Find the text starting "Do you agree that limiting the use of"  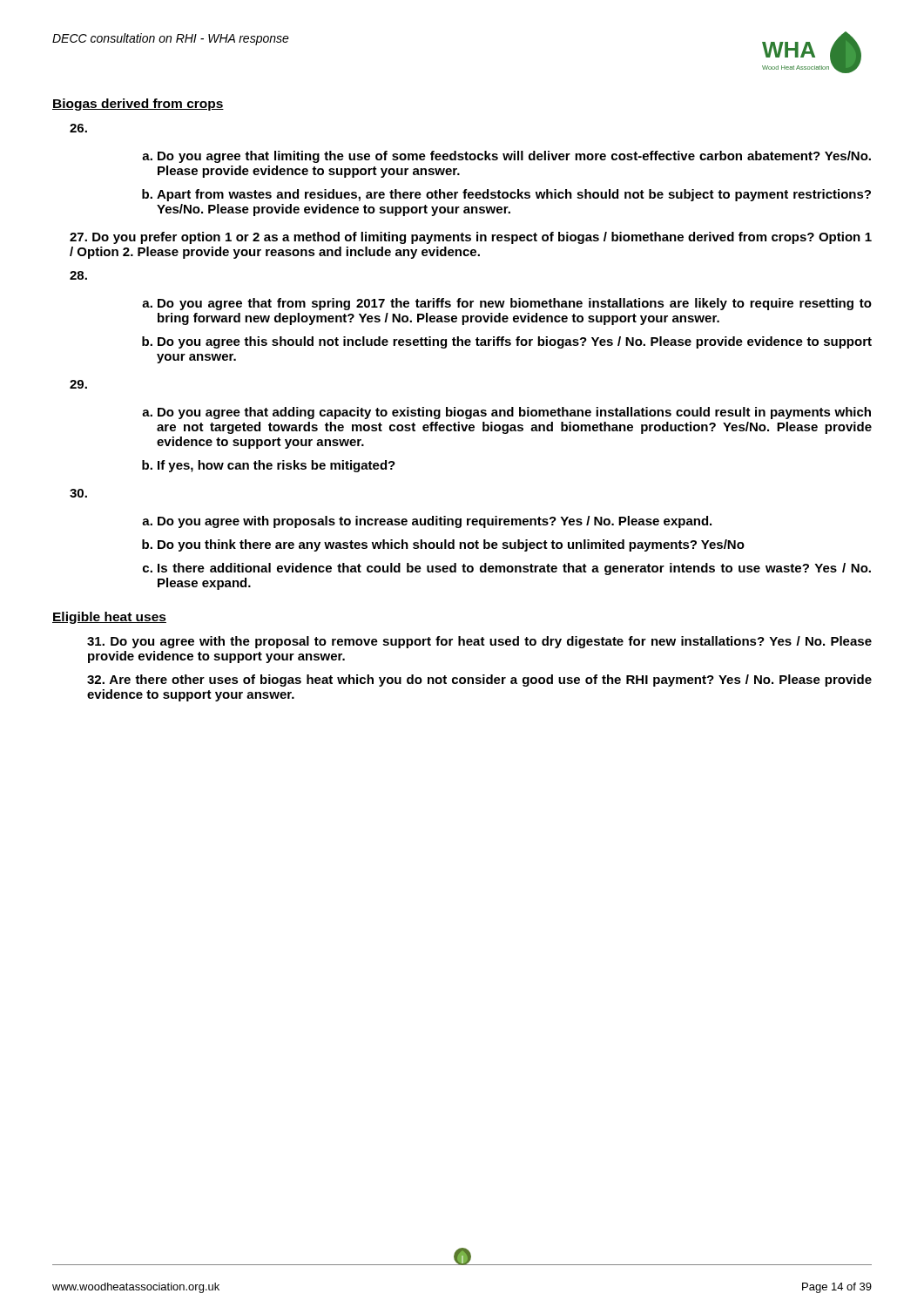point(514,163)
